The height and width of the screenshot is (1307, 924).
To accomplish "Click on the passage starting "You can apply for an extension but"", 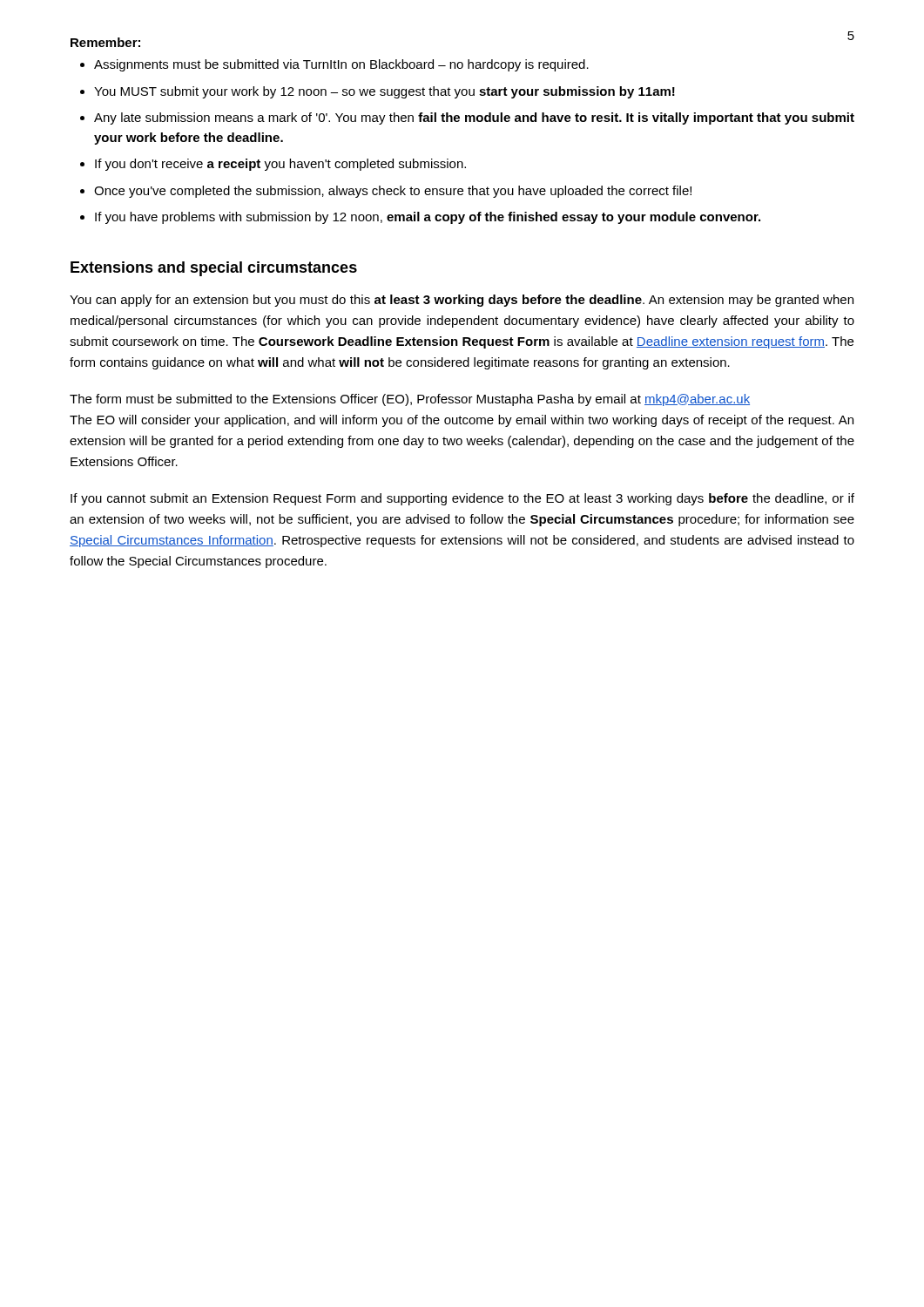I will (x=462, y=330).
